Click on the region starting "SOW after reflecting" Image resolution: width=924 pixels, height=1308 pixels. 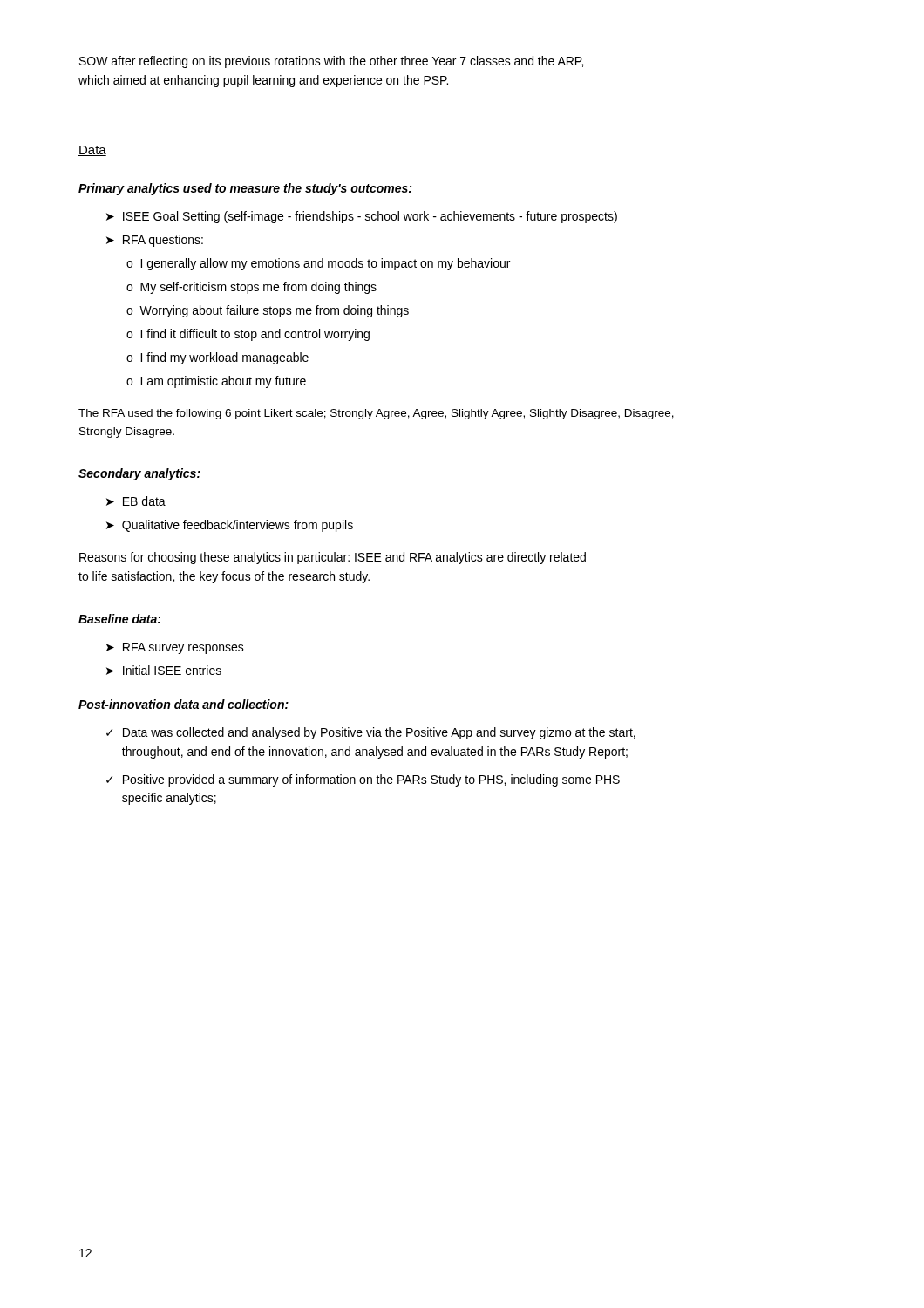tap(331, 71)
